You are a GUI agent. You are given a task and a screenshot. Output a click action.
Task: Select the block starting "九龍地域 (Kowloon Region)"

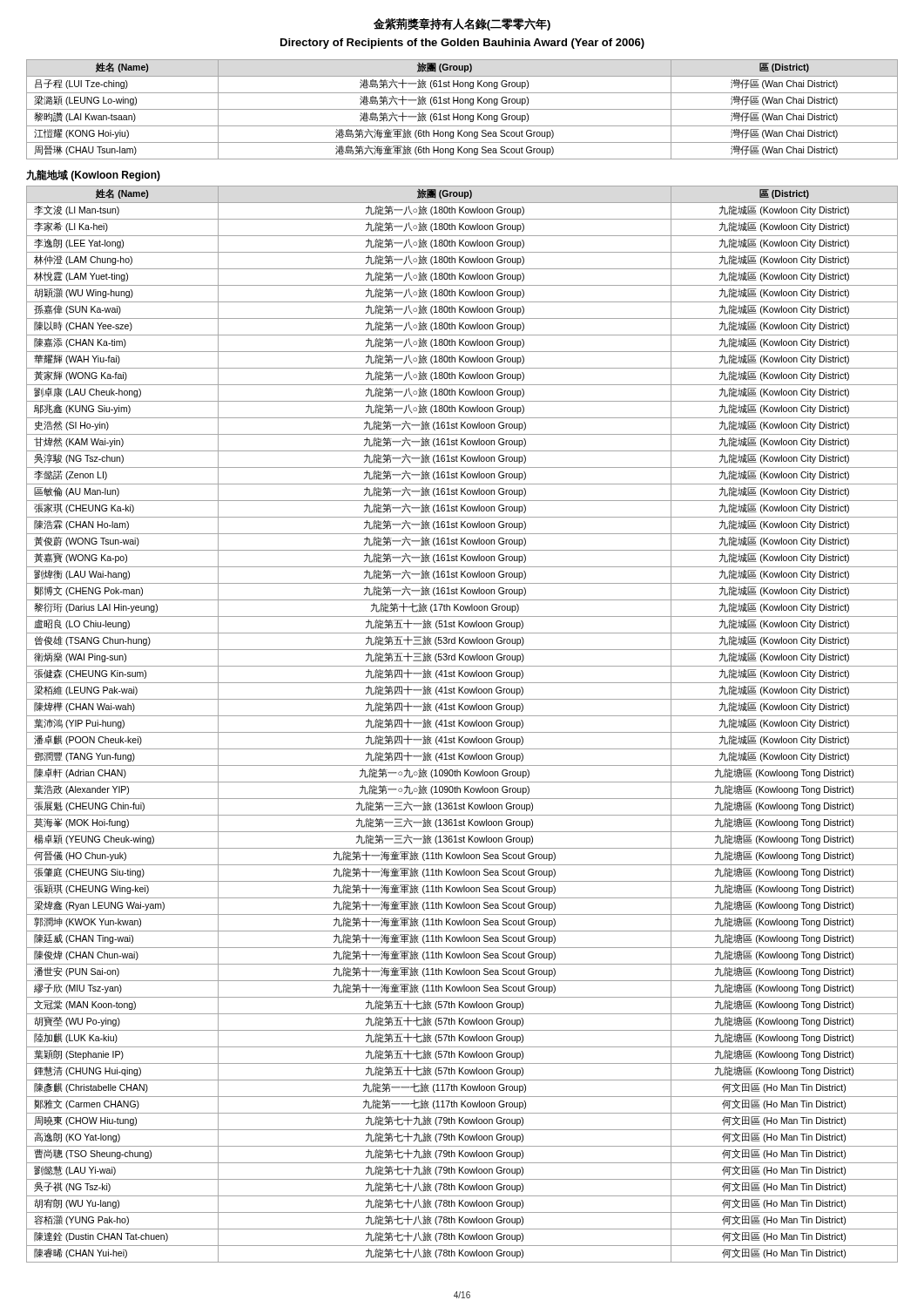93,175
